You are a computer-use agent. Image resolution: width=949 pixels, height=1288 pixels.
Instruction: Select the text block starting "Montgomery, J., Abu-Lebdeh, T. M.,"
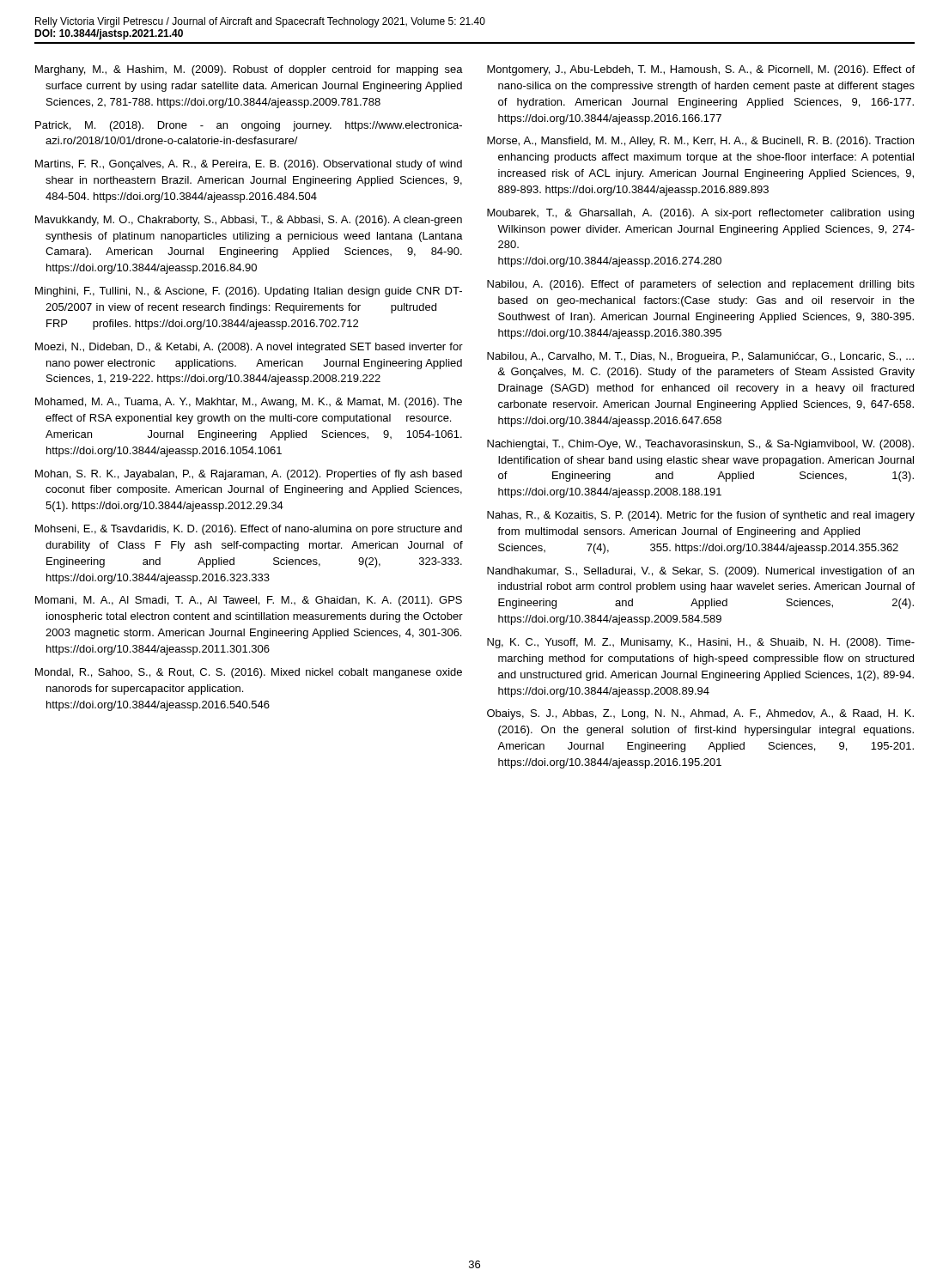click(701, 93)
